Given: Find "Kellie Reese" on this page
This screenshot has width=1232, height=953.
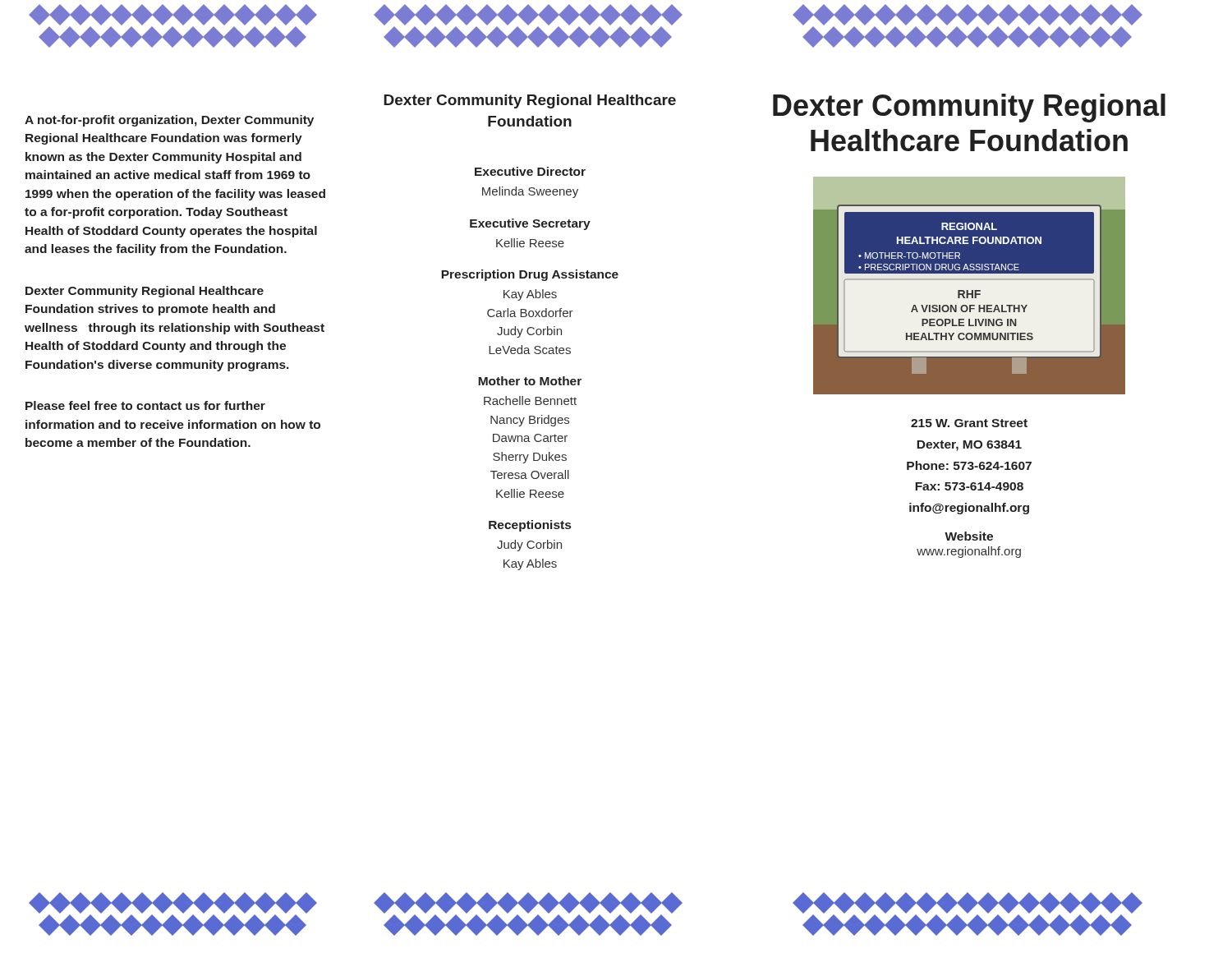Looking at the screenshot, I should [x=530, y=243].
